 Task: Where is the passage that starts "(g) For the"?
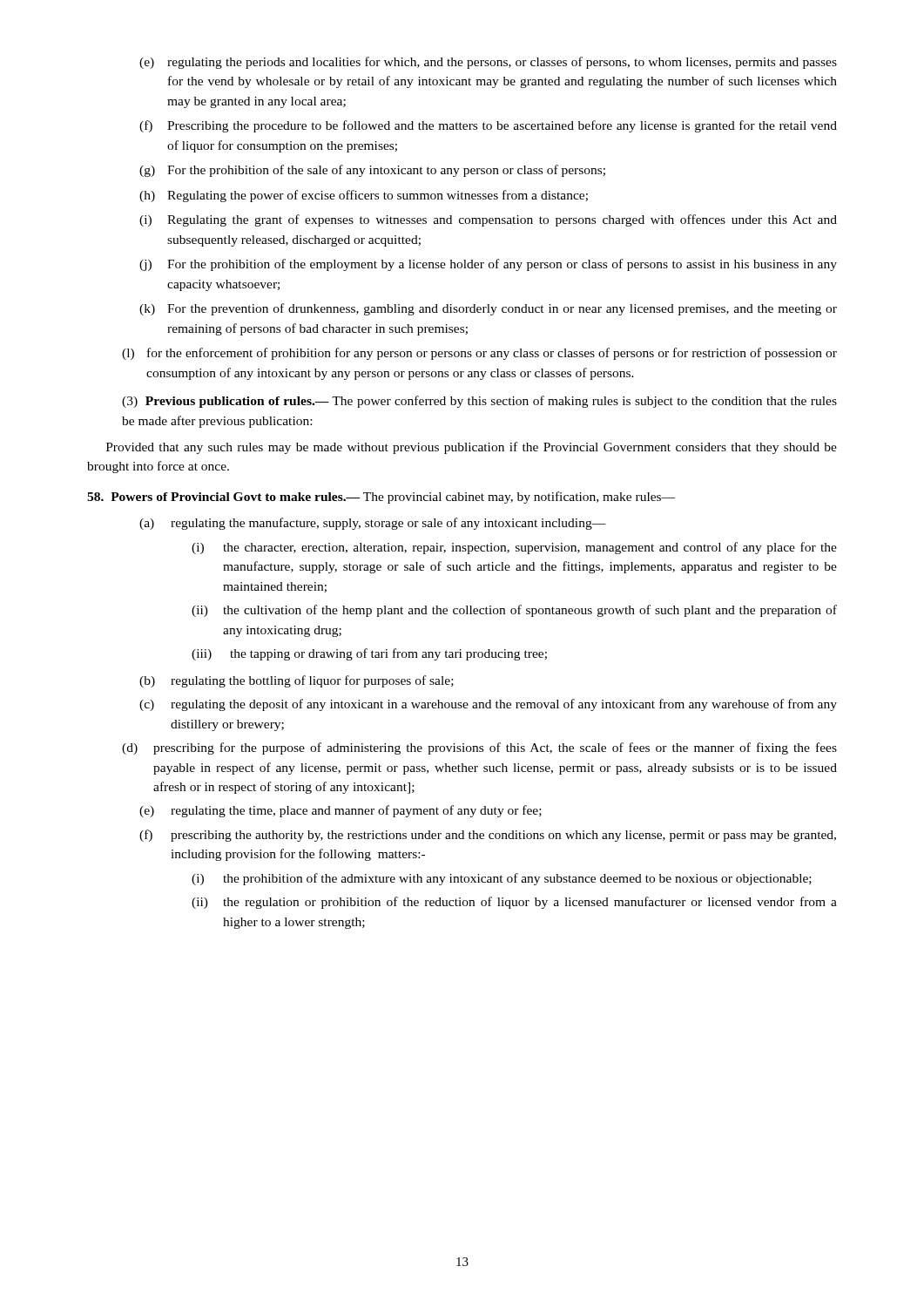(x=488, y=170)
